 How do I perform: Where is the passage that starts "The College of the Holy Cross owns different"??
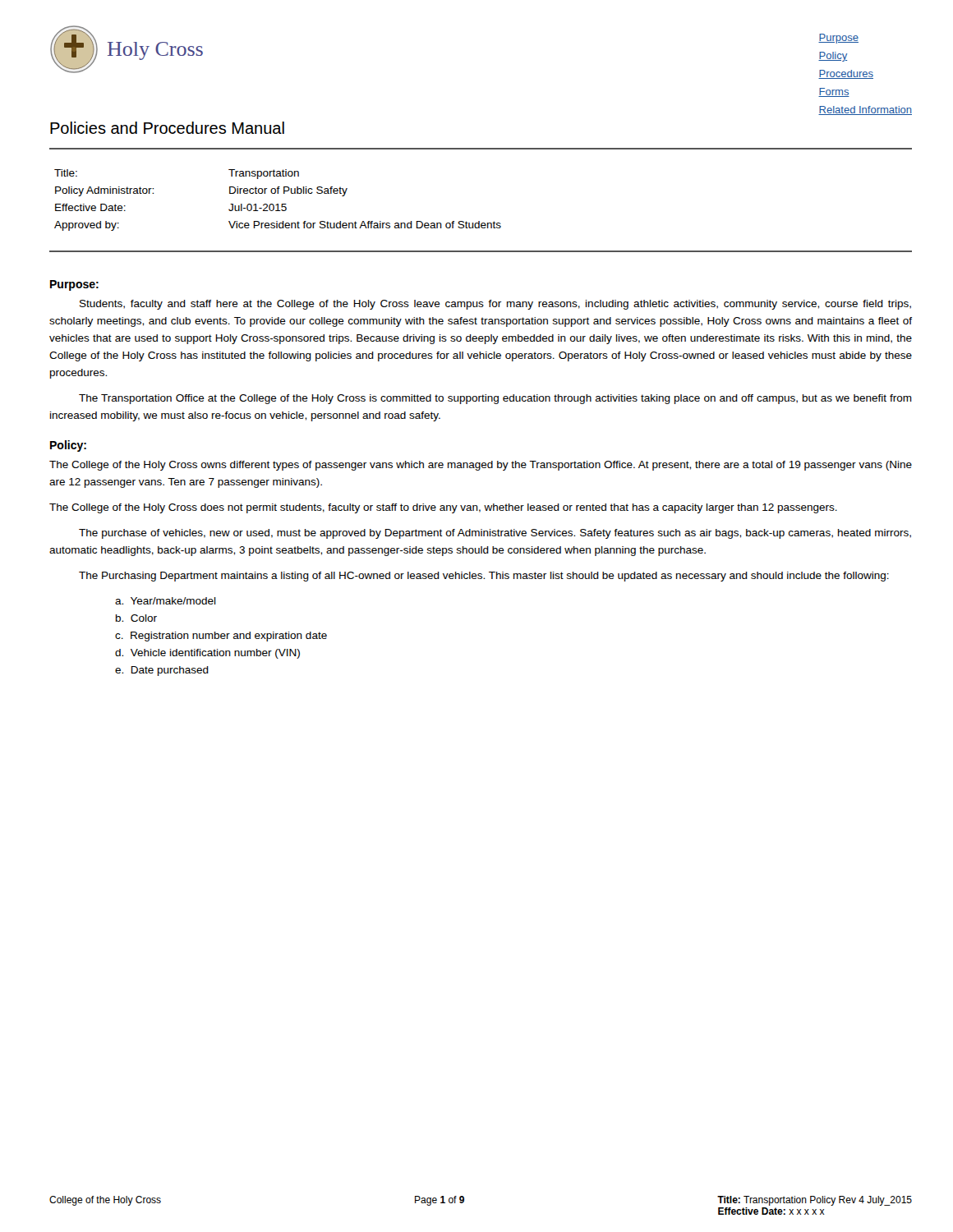coord(481,473)
